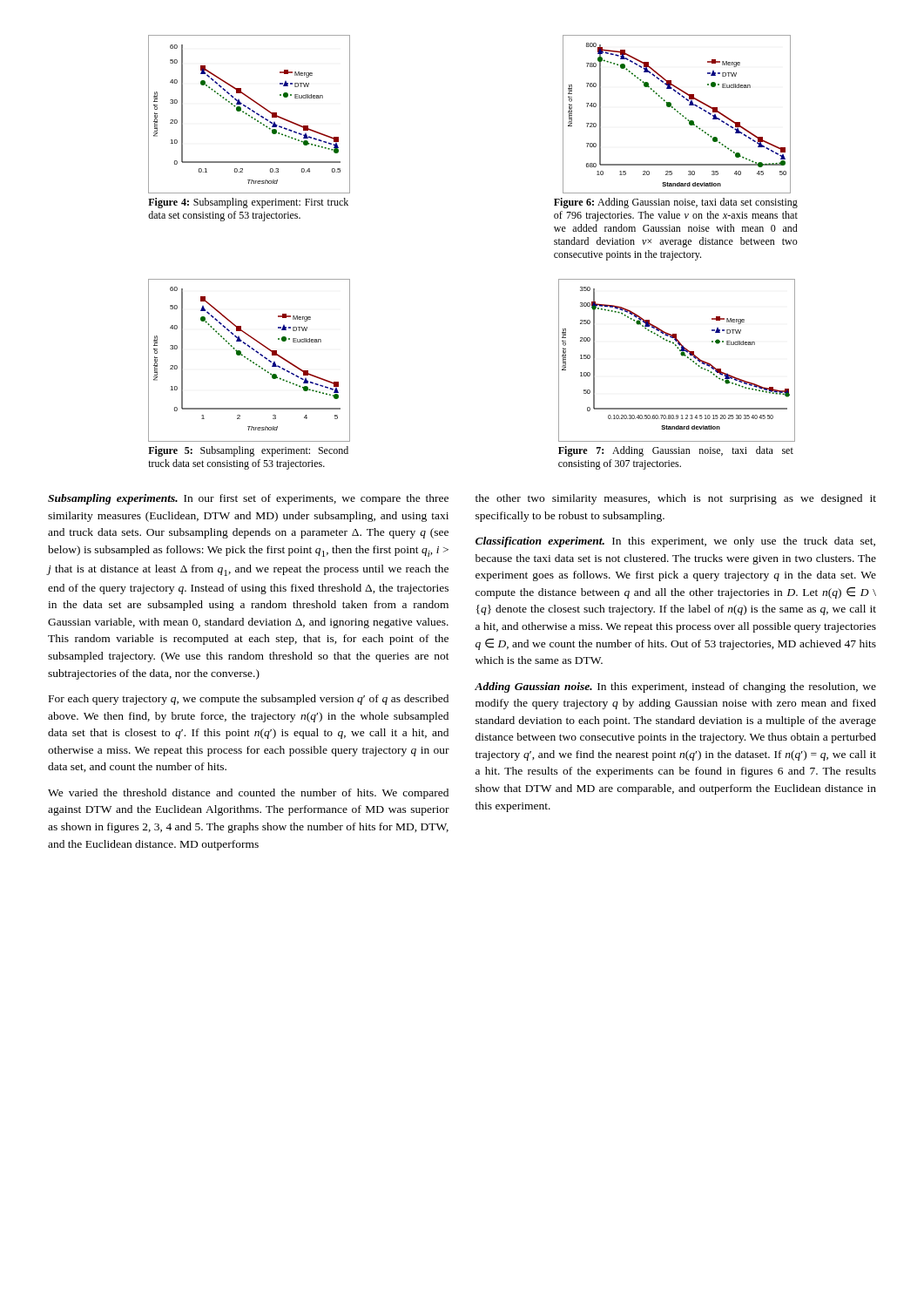Select the block starting "Adding Gaussian noise. In this experiment,"

click(x=676, y=746)
